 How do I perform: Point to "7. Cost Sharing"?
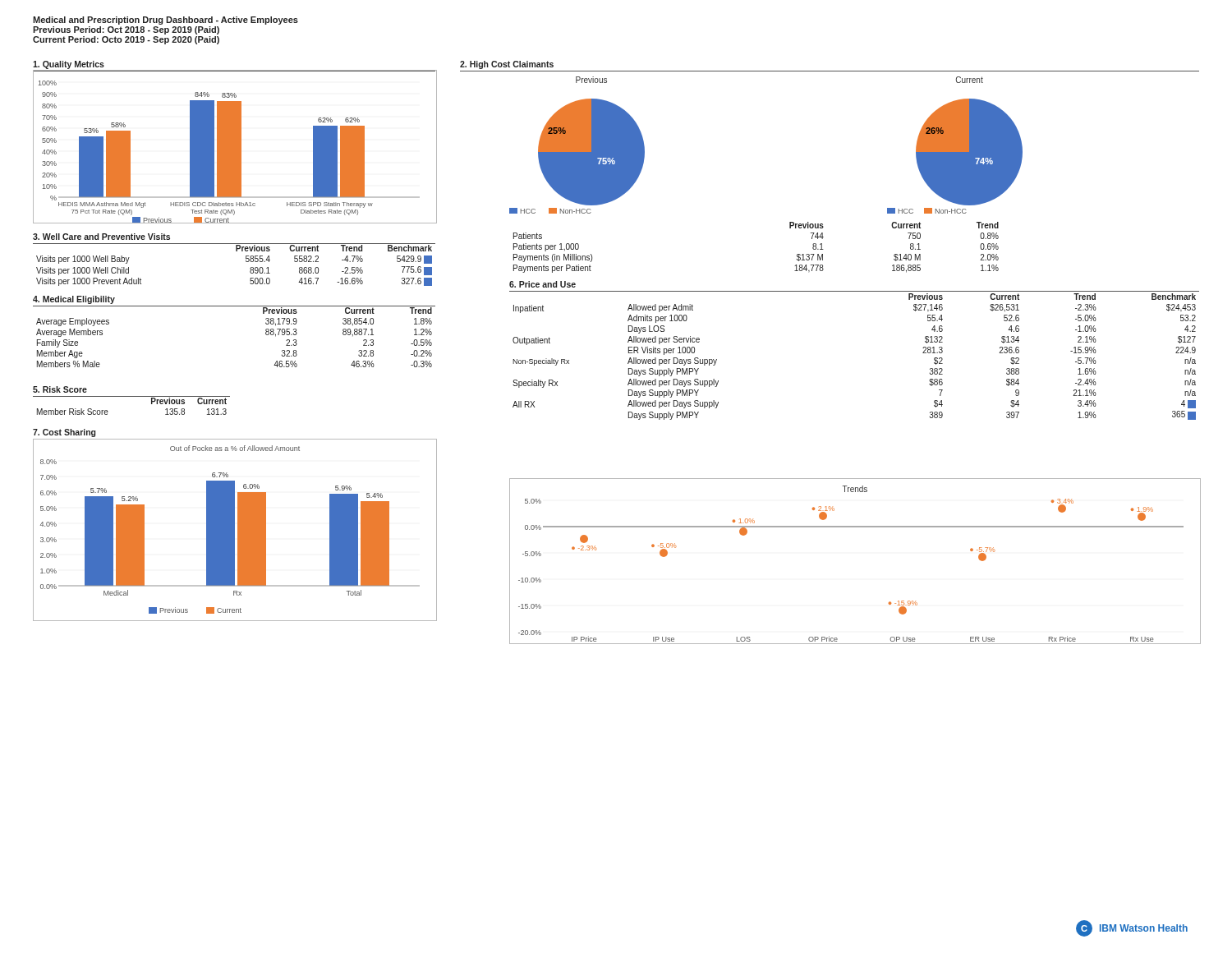[x=64, y=432]
